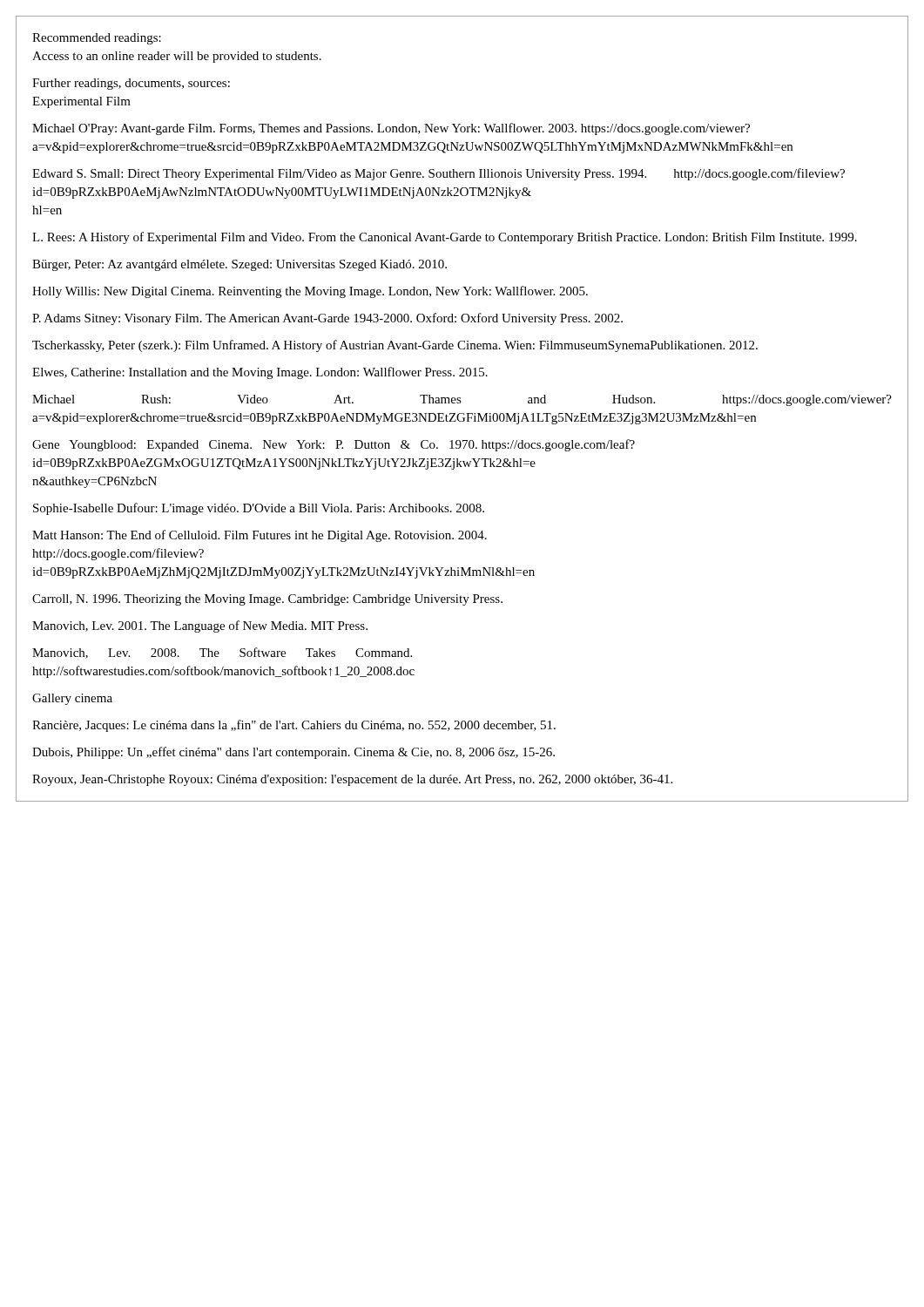Viewport: 924px width, 1307px height.
Task: Select the text block that reads "Dubois, Philippe: Un „effet cinéma" dans"
Action: [x=294, y=752]
